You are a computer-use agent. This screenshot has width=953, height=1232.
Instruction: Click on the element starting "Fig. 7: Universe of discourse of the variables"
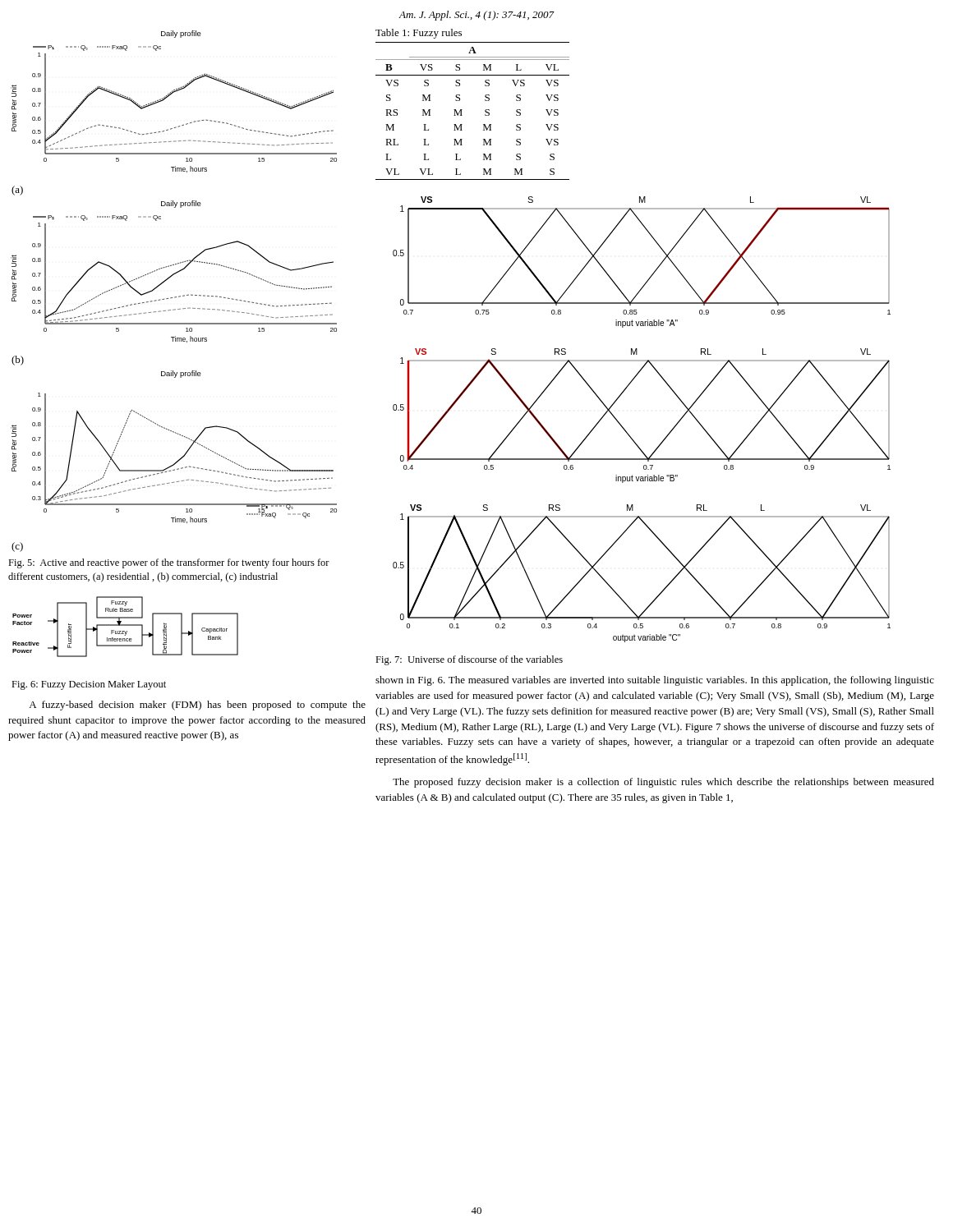(469, 660)
